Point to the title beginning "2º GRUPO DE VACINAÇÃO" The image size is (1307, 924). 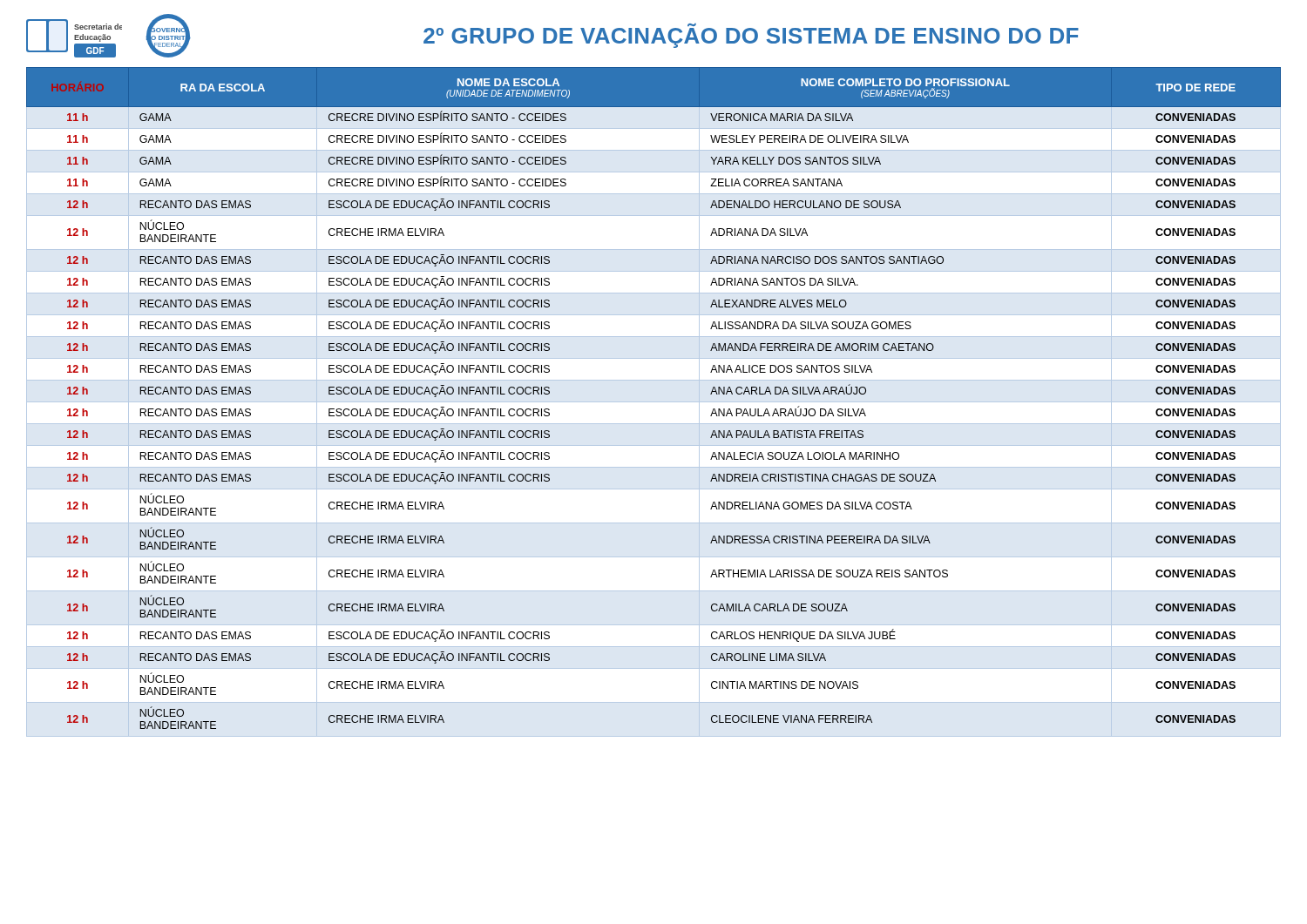pos(751,36)
